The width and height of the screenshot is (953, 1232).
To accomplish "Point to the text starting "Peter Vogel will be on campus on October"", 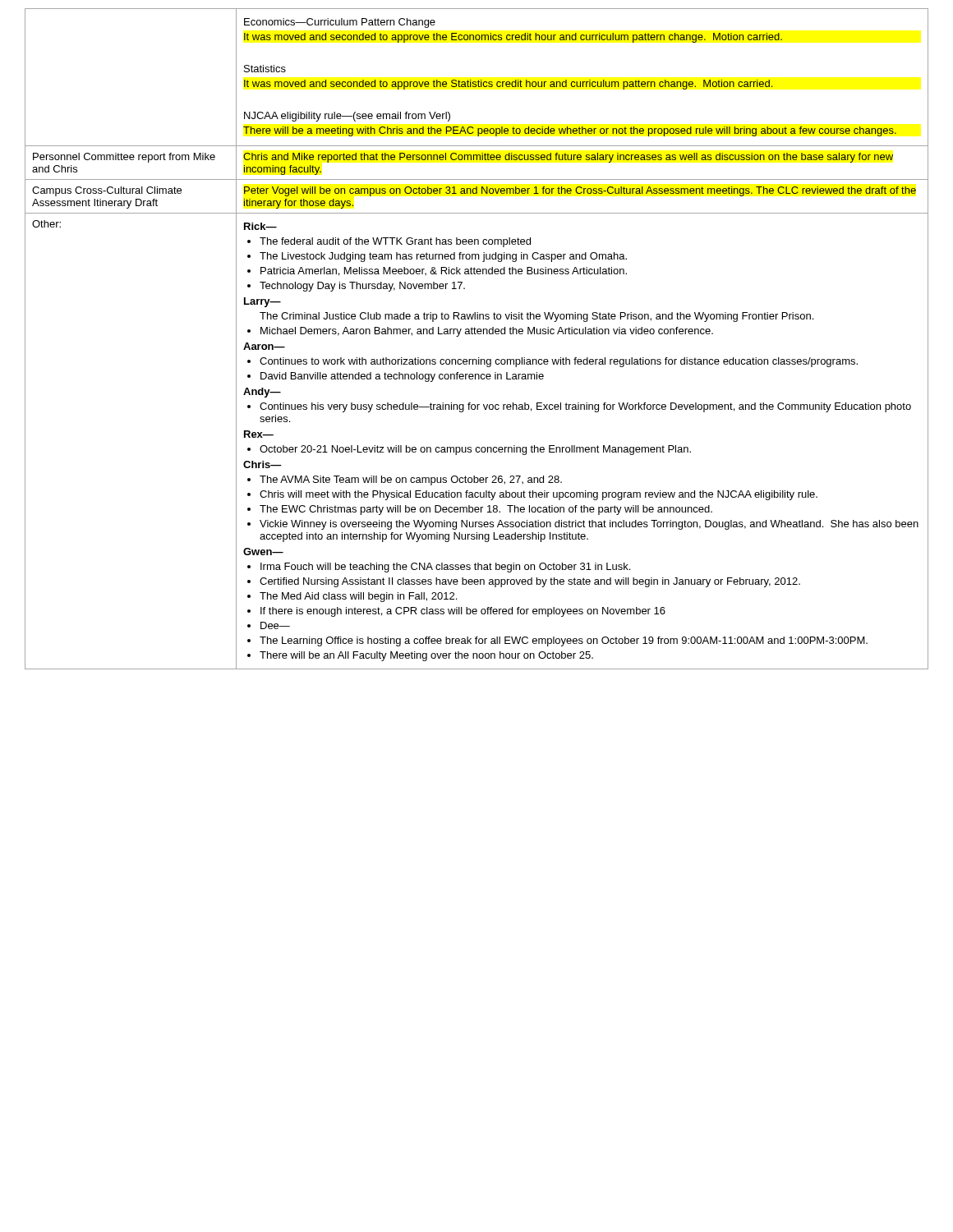I will pos(580,196).
